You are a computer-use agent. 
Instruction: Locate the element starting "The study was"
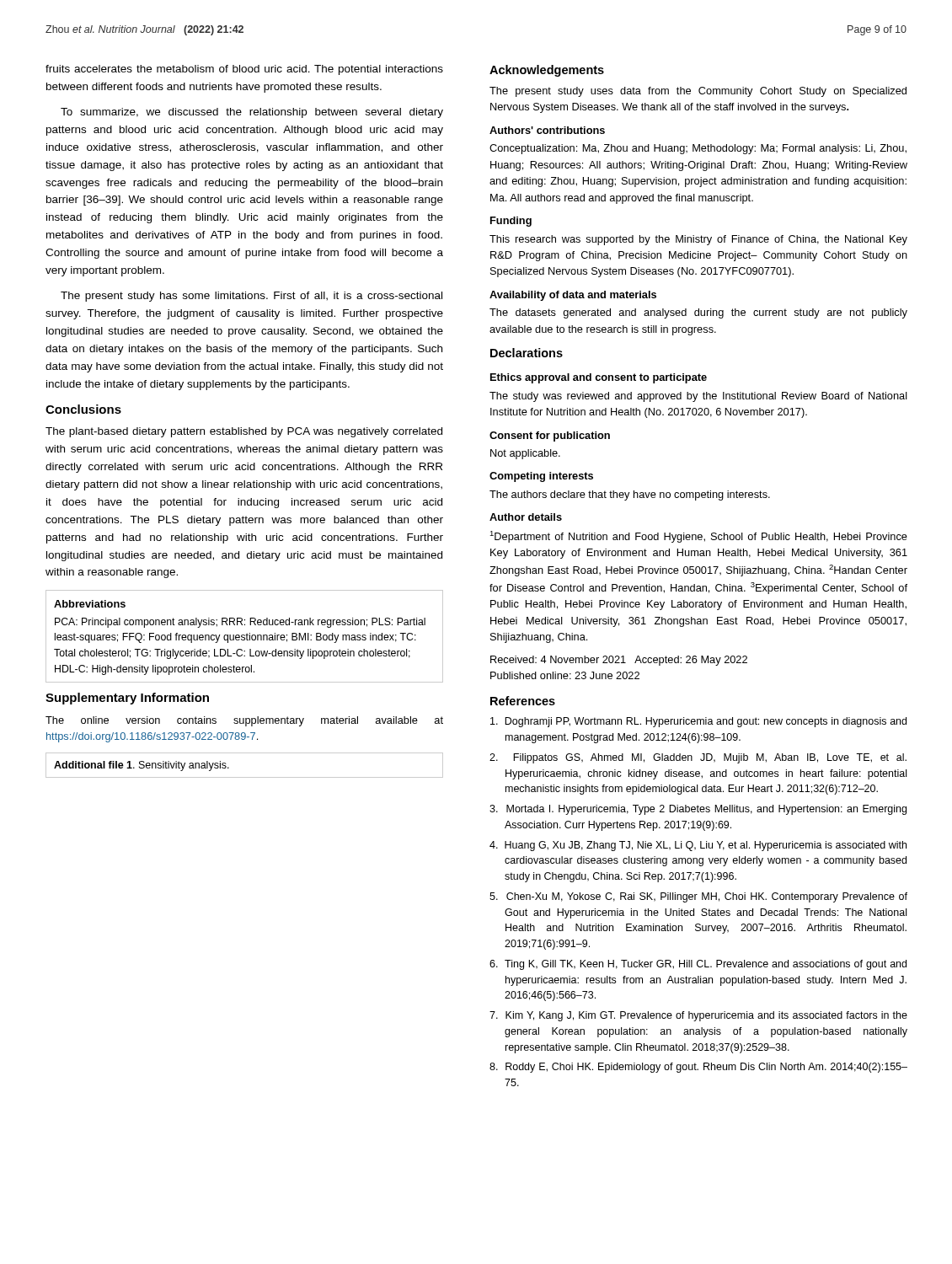tap(698, 404)
